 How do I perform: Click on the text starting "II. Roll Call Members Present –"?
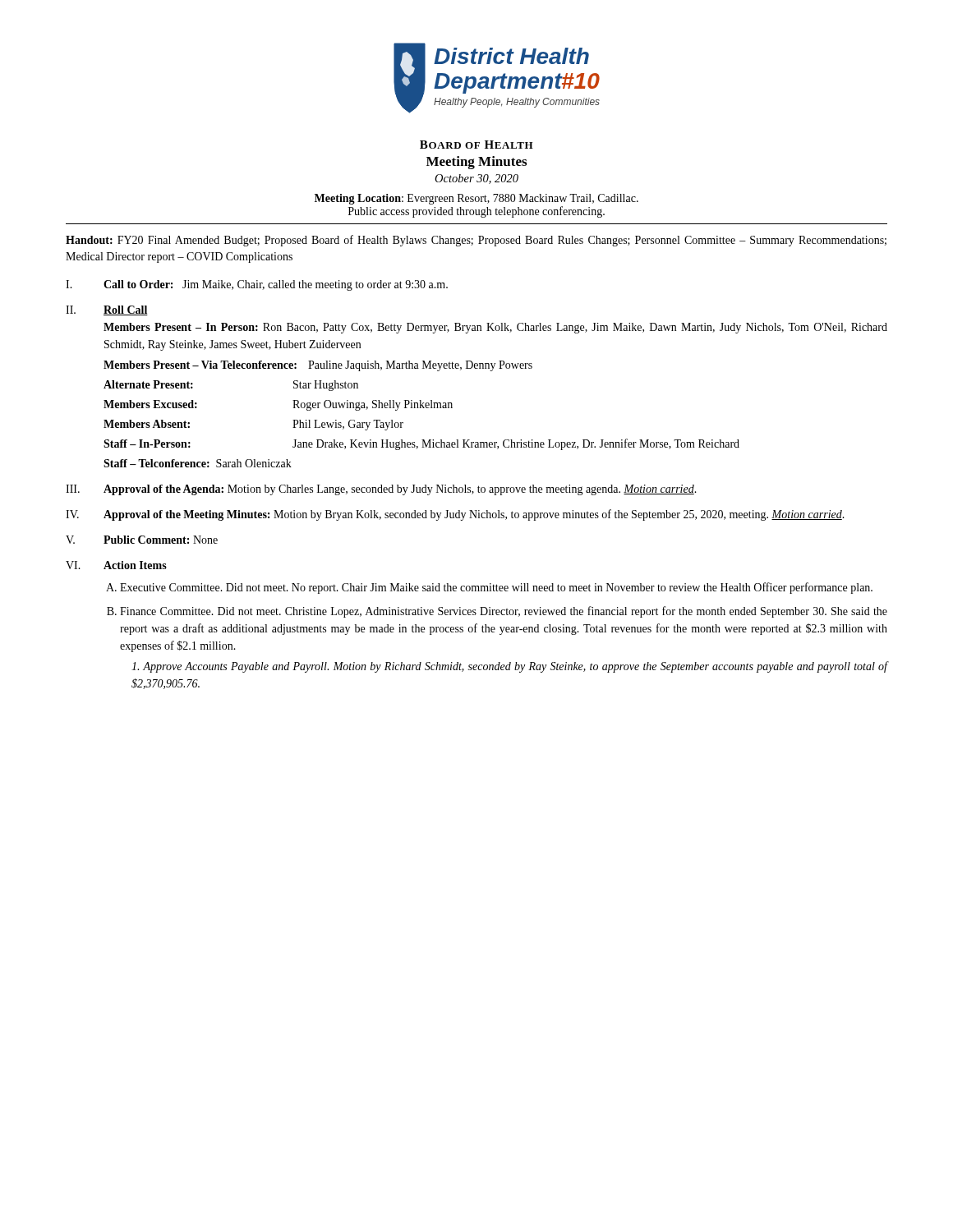107,310
